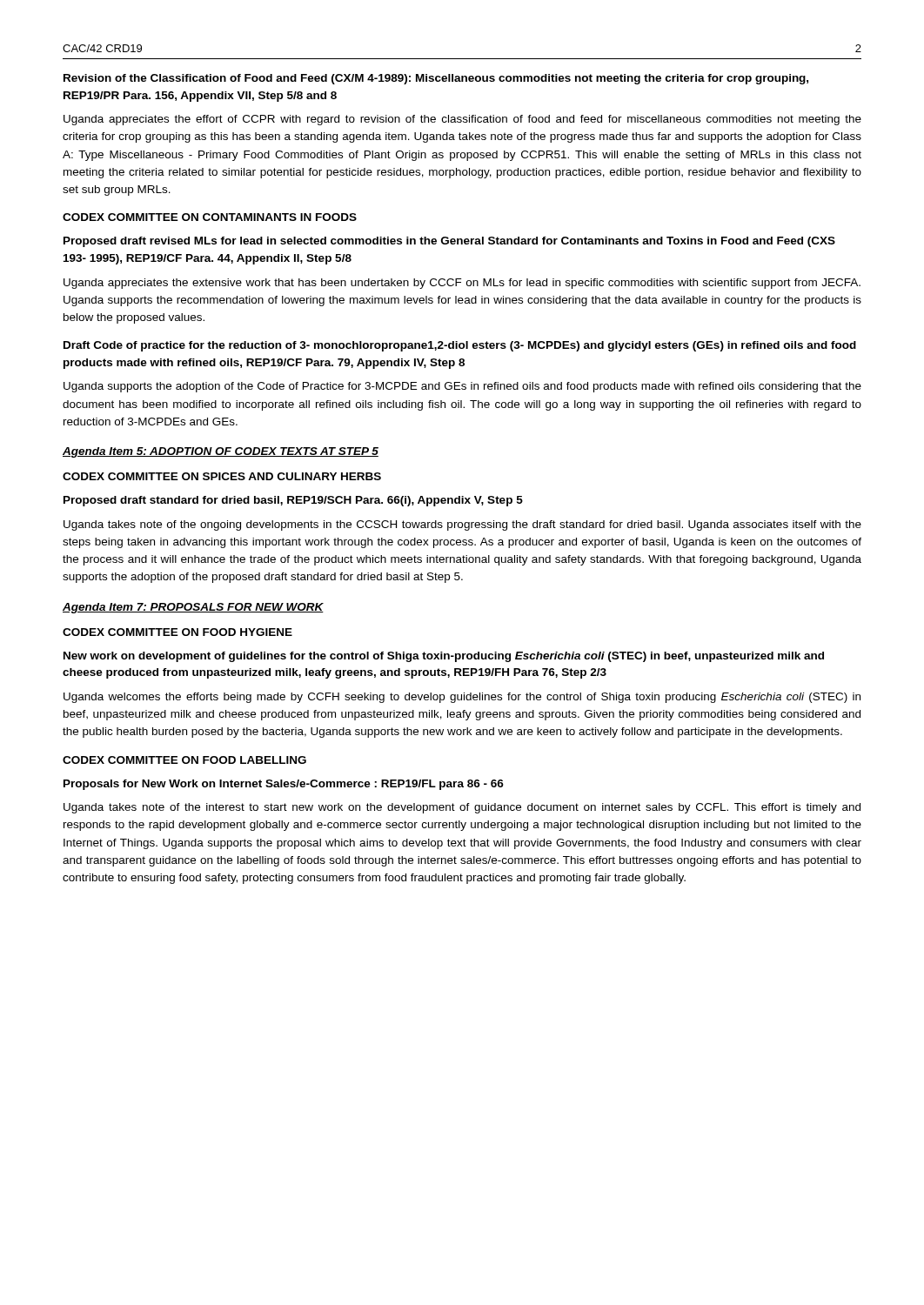This screenshot has width=924, height=1305.
Task: Locate the text block starting "Agenda Item 7: PROPOSALS FOR NEW WORK"
Action: [193, 607]
